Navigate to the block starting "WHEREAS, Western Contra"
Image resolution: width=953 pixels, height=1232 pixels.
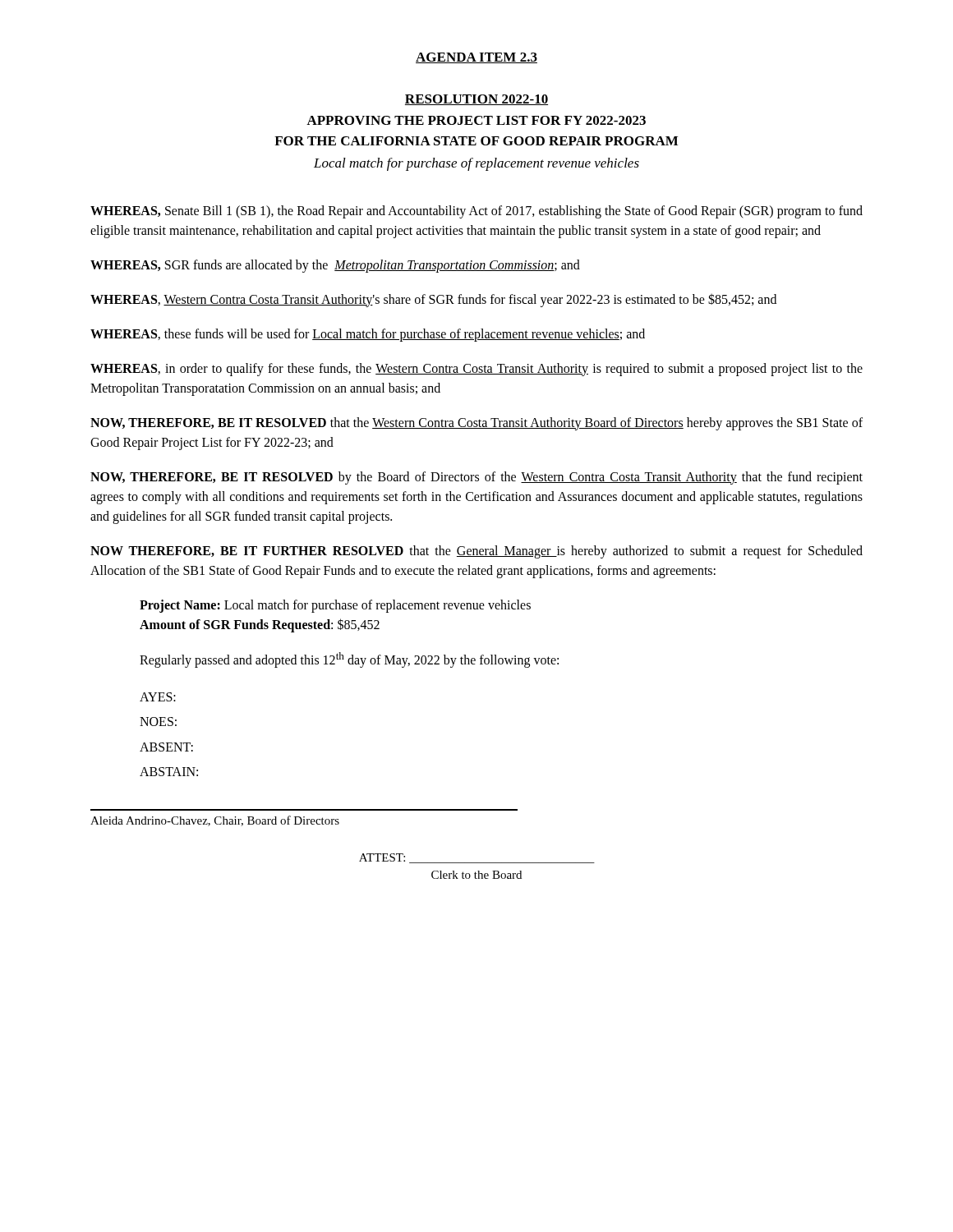click(434, 299)
